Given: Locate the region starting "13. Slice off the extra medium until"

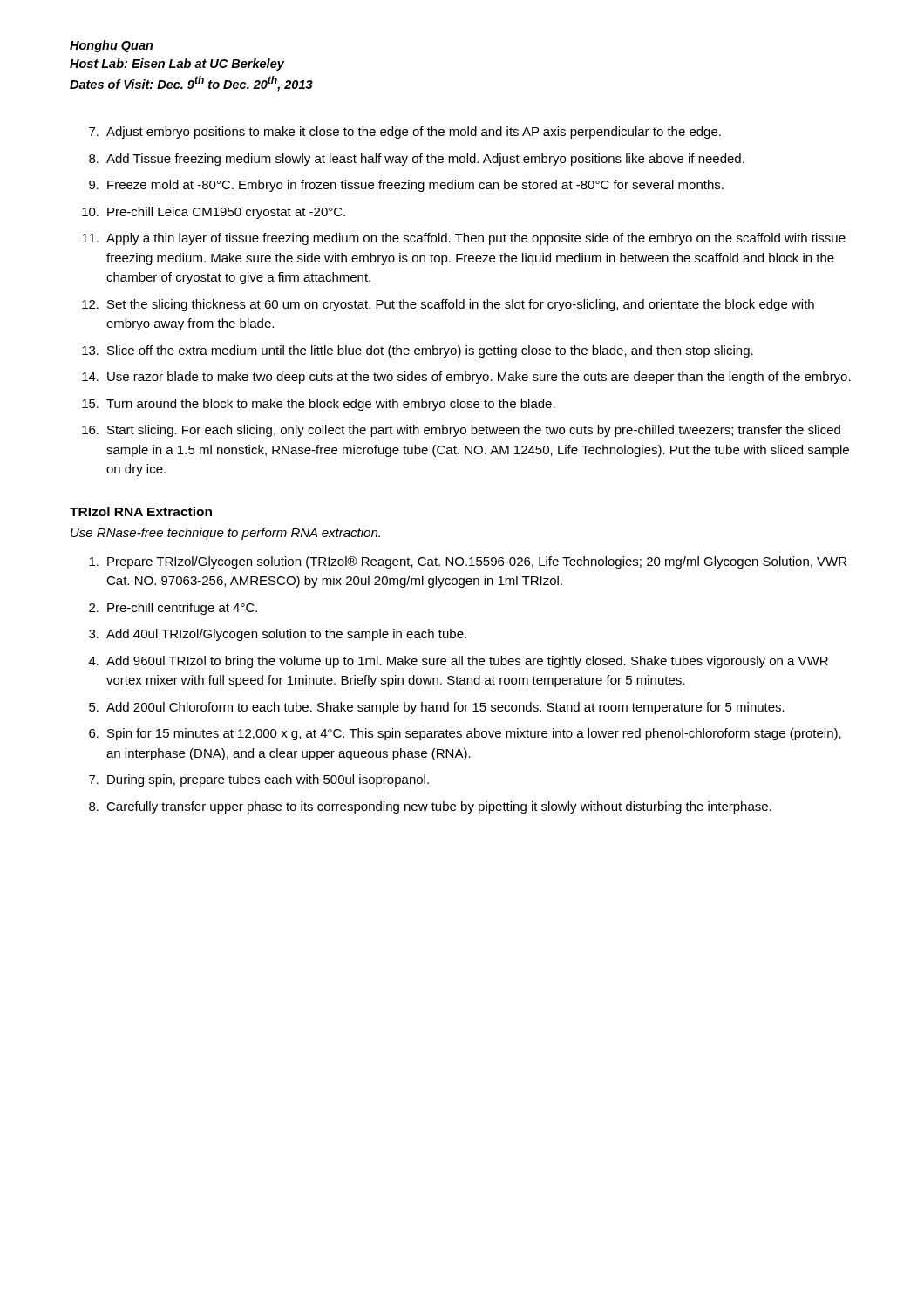Looking at the screenshot, I should click(x=462, y=350).
